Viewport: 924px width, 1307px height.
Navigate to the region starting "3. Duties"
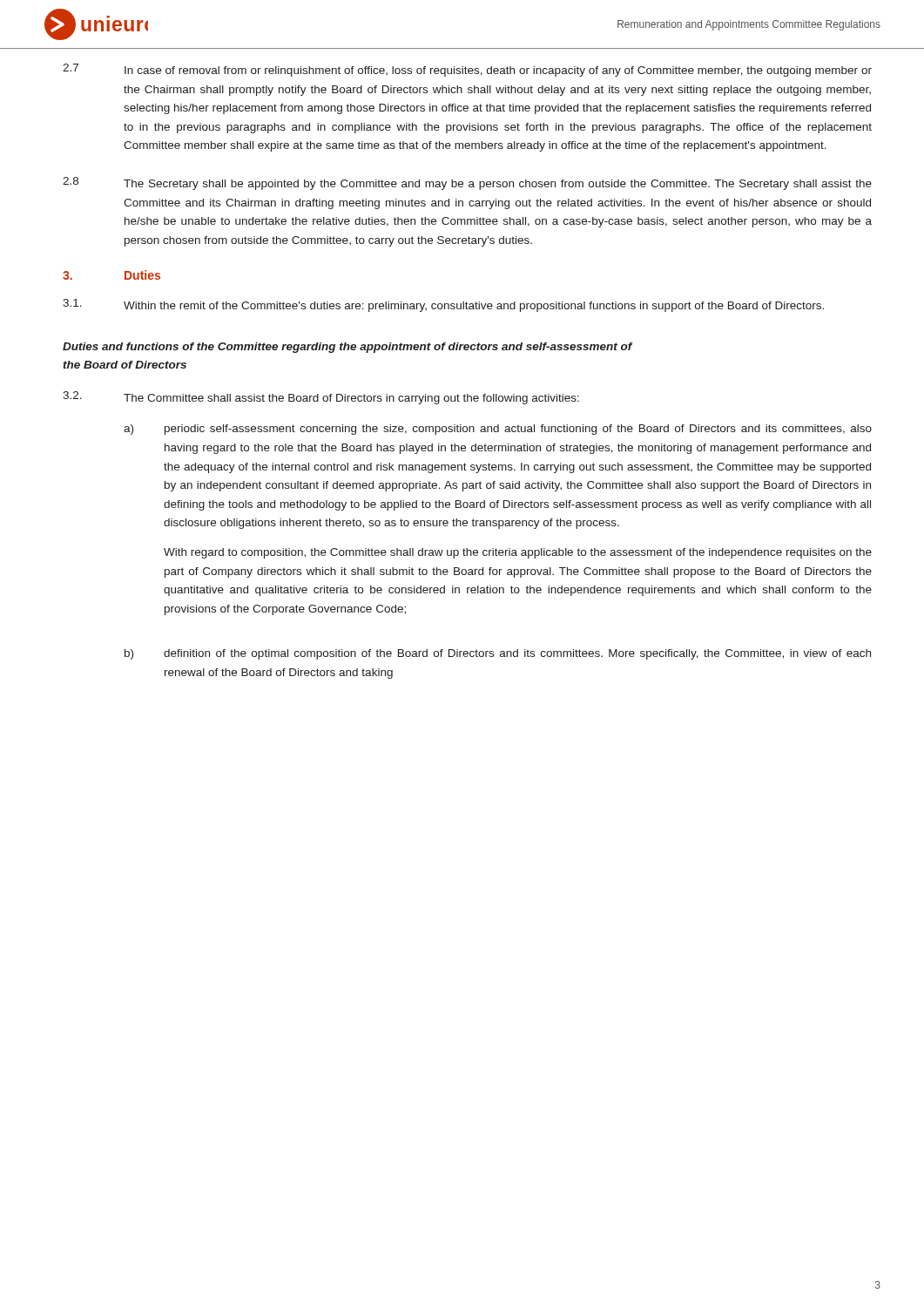[66, 275]
